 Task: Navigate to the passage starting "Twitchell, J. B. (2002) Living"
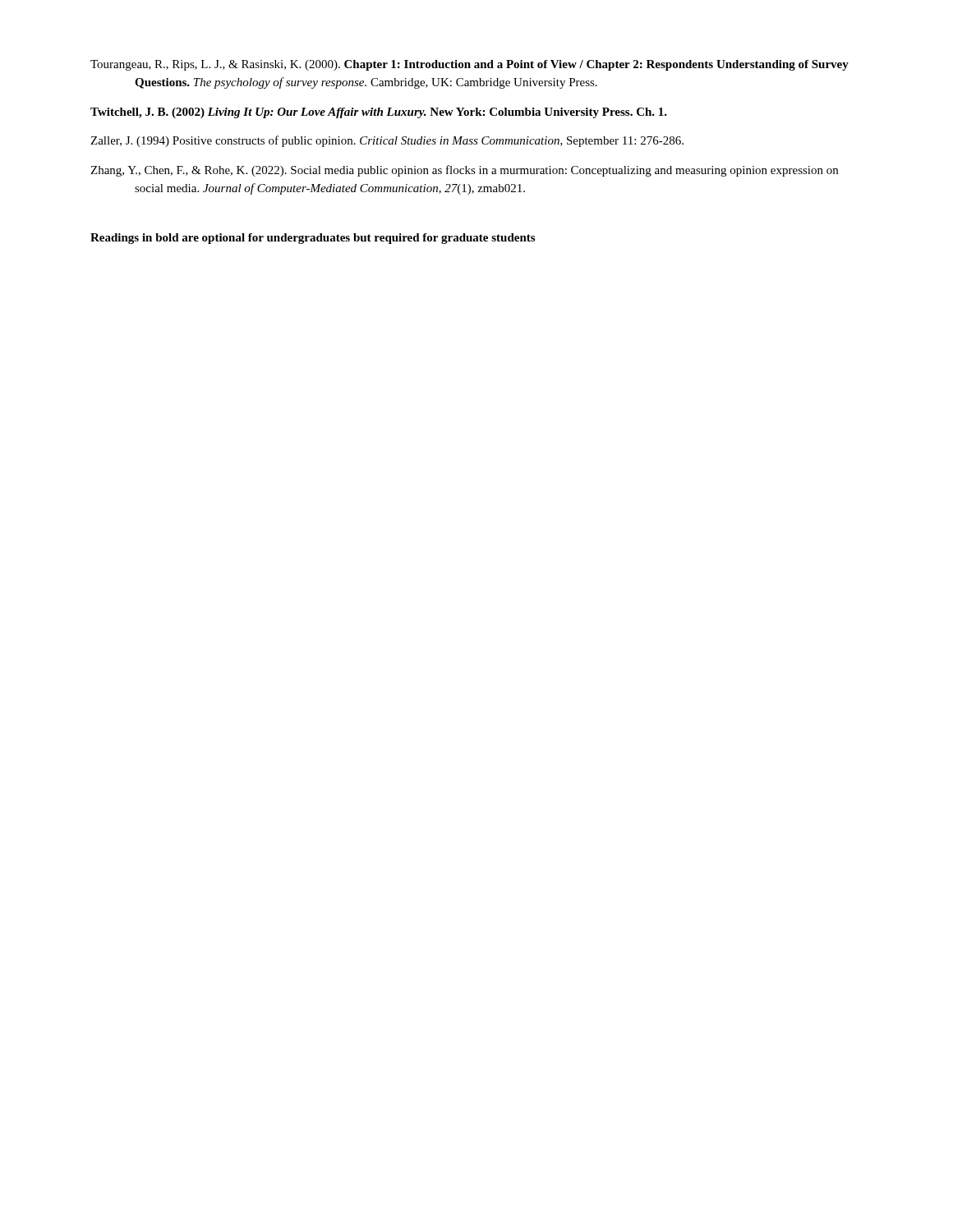coord(379,111)
